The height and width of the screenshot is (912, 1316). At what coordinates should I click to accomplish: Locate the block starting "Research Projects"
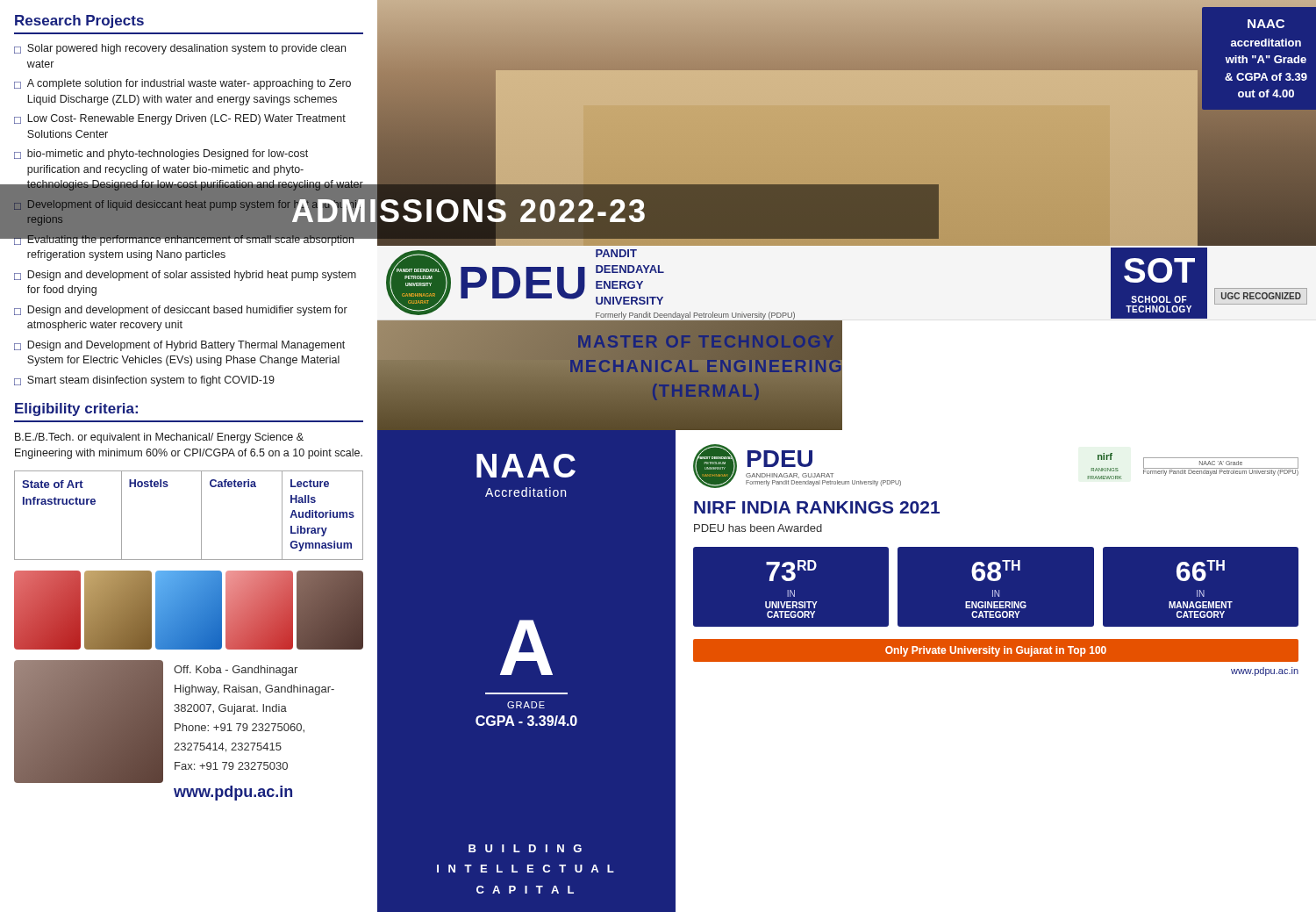tap(189, 23)
